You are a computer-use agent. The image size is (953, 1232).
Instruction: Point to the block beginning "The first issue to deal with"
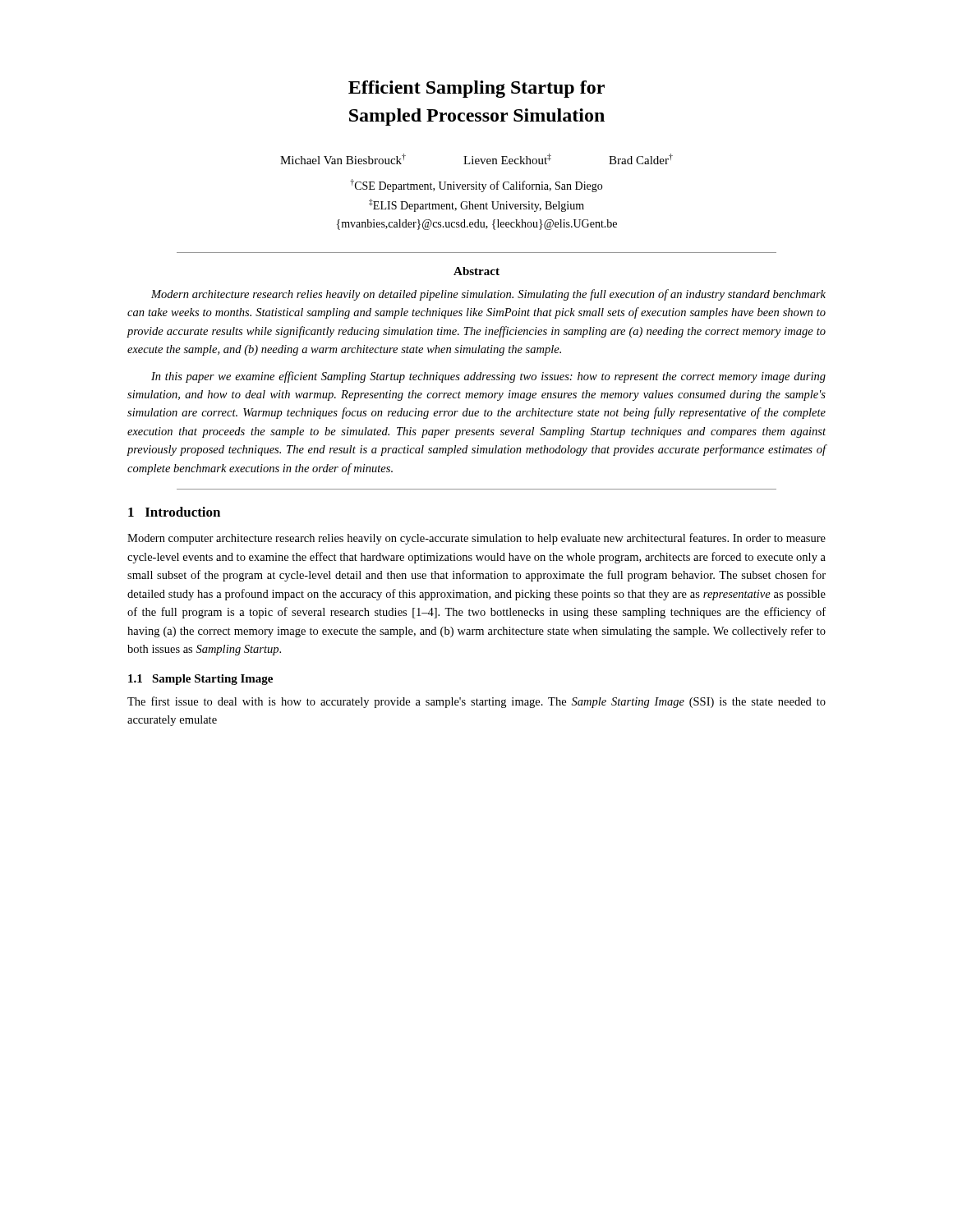point(476,710)
